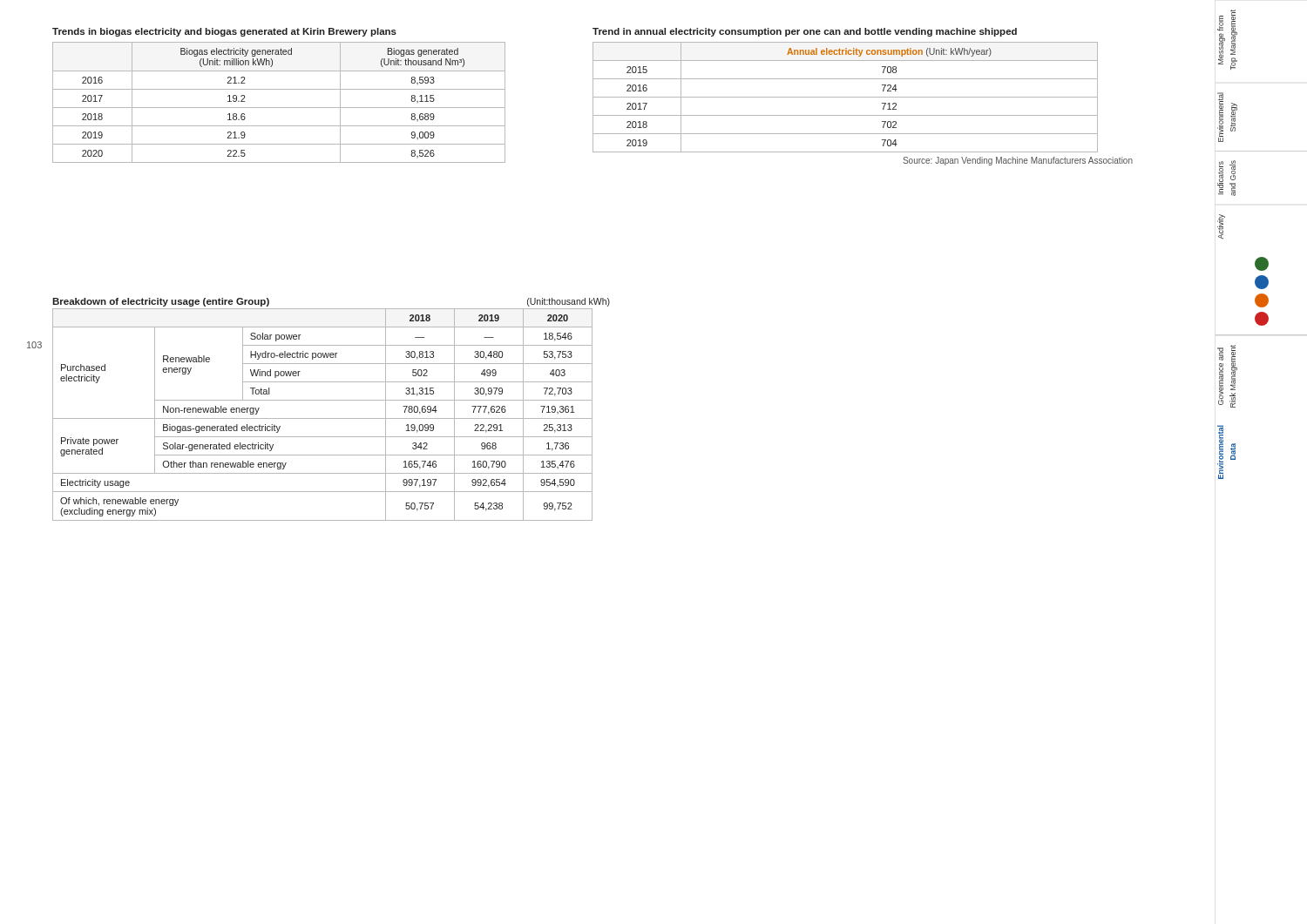Find the section header on this page that starts "Trends in biogas electricity and biogas generated"
This screenshot has height=924, width=1307.
pos(224,31)
